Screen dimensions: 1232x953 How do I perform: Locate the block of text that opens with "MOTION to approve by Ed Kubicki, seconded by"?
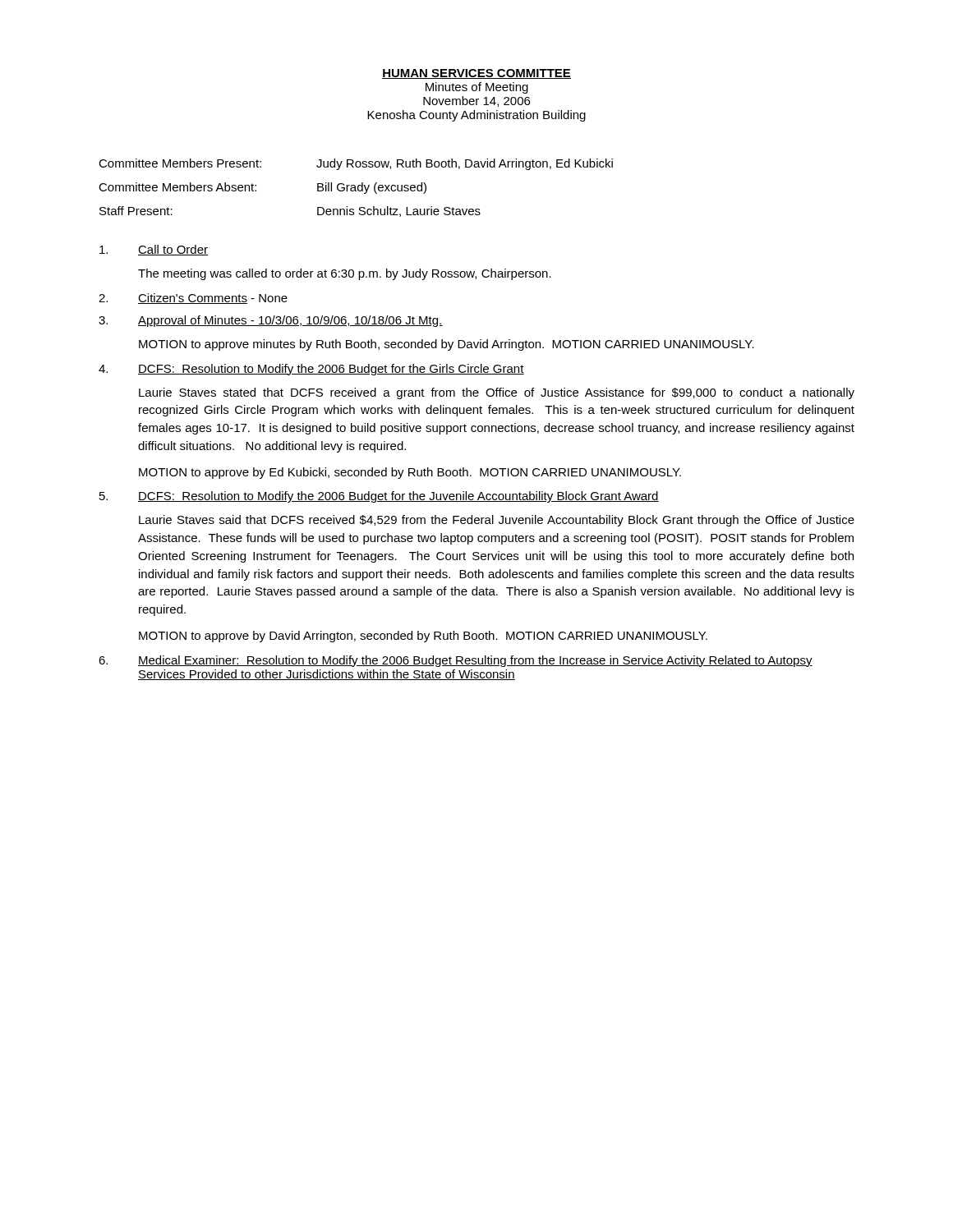(x=410, y=471)
